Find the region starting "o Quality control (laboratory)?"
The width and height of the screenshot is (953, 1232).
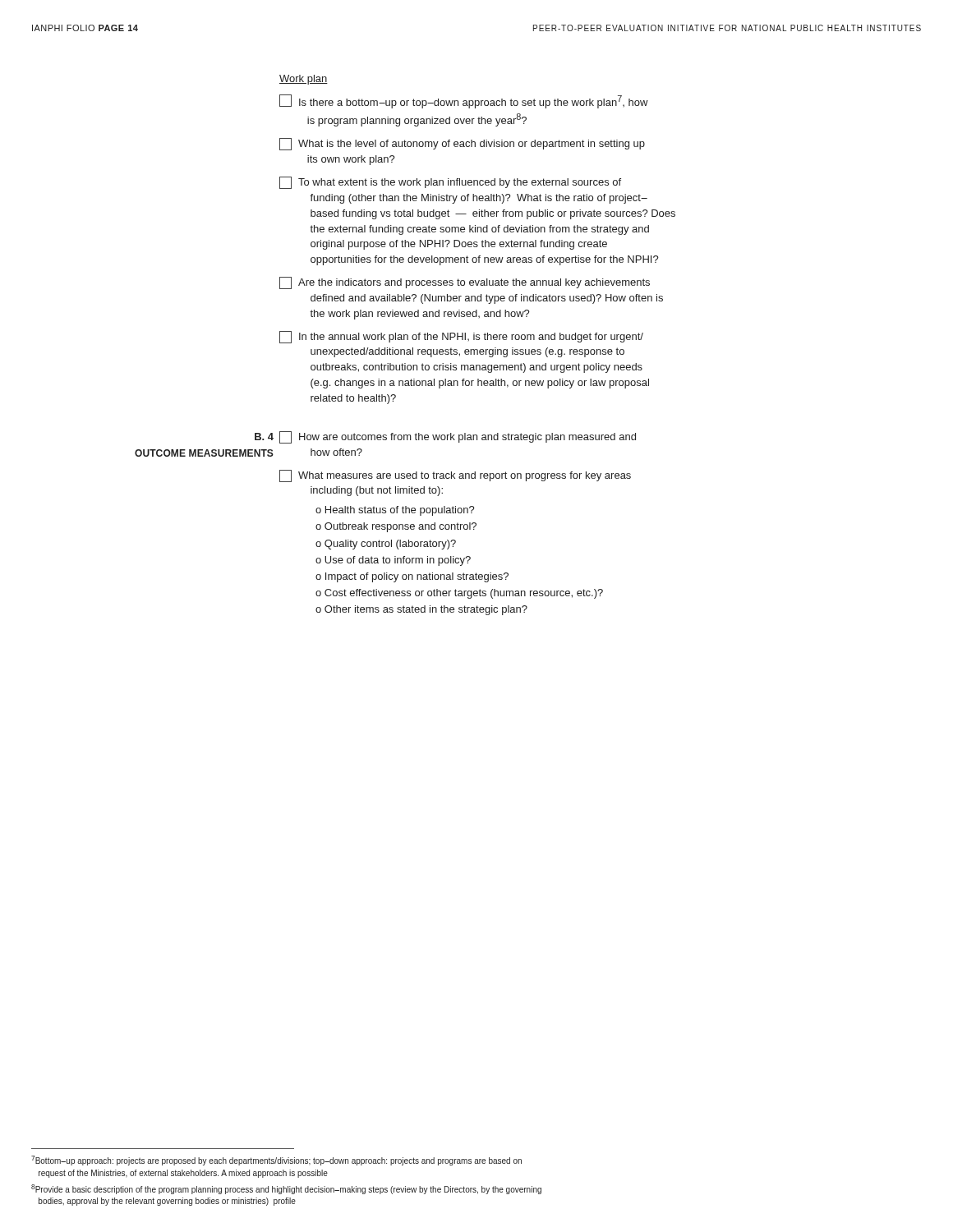click(x=386, y=543)
